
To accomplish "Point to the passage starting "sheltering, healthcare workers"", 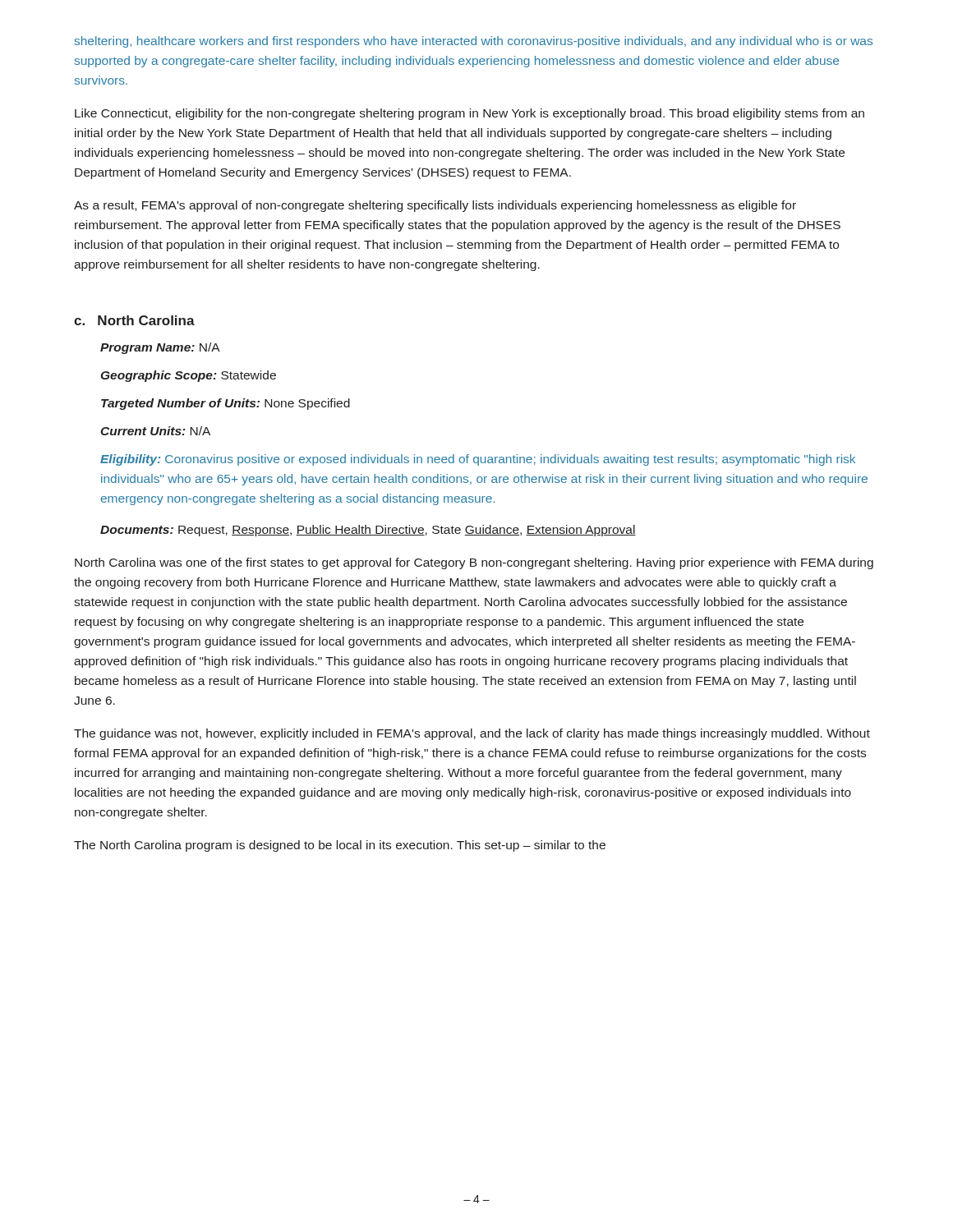I will pyautogui.click(x=473, y=60).
